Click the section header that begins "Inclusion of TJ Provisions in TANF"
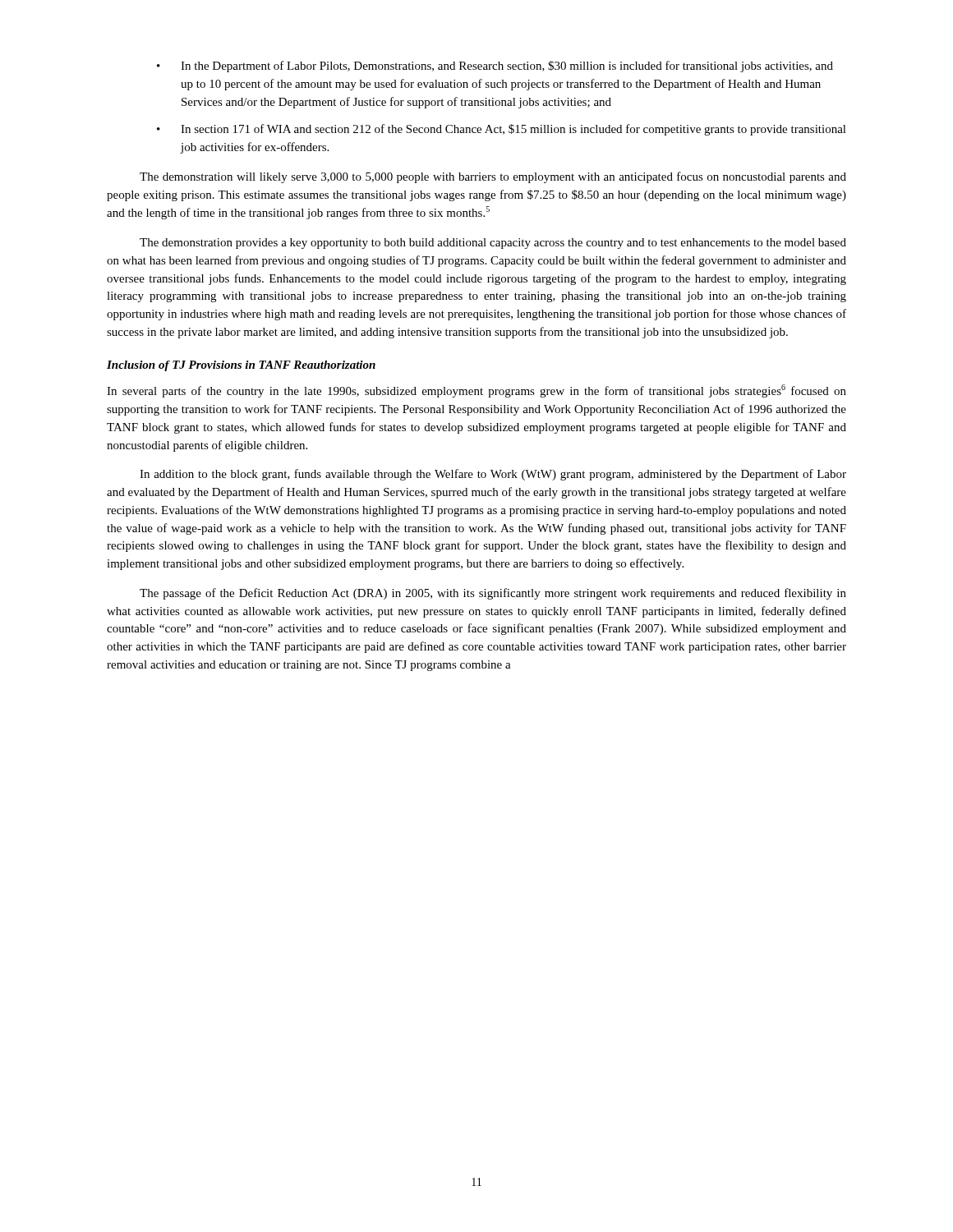953x1232 pixels. (x=241, y=364)
